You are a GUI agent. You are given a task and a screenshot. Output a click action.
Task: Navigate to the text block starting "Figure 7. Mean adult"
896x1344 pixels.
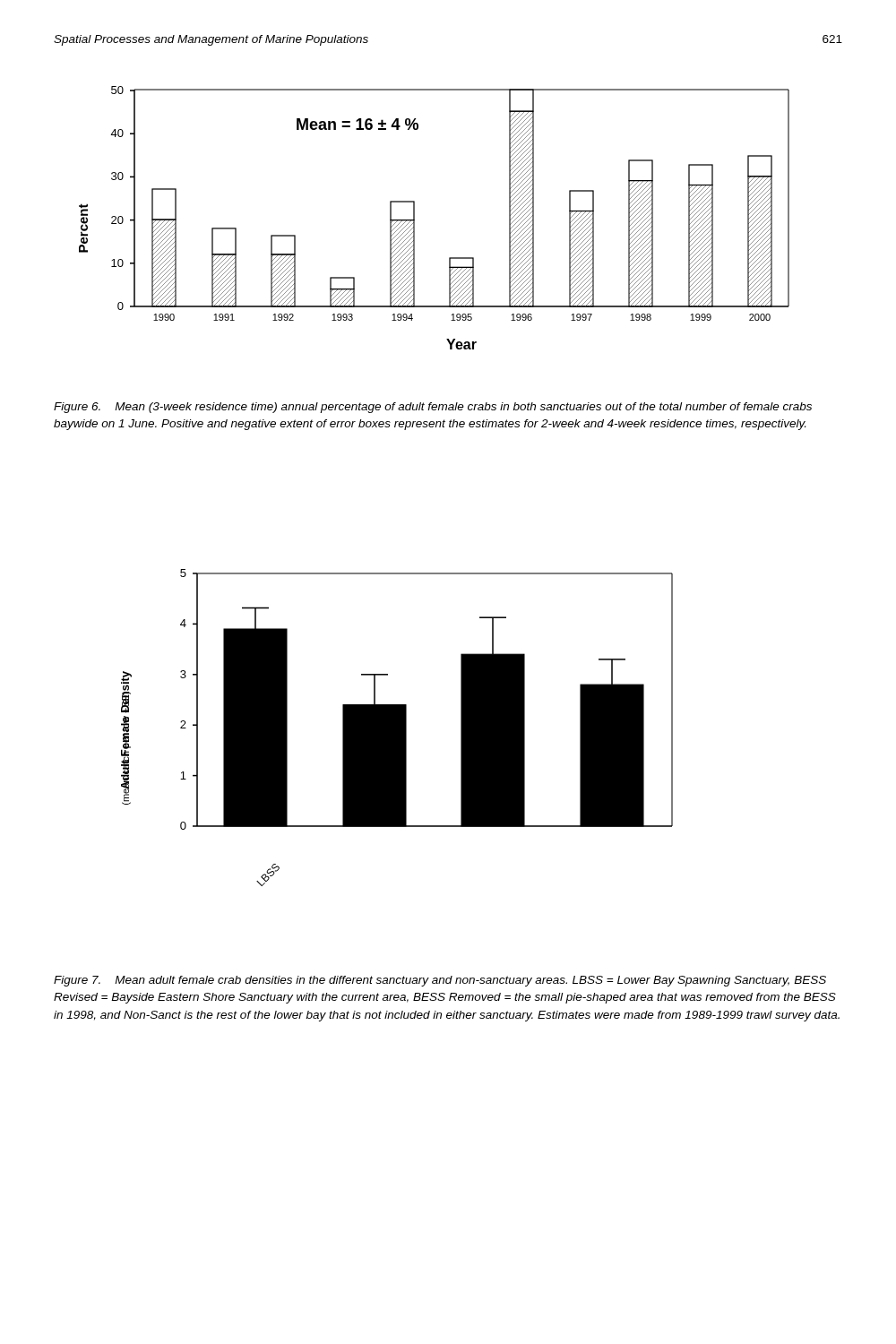coord(448,997)
